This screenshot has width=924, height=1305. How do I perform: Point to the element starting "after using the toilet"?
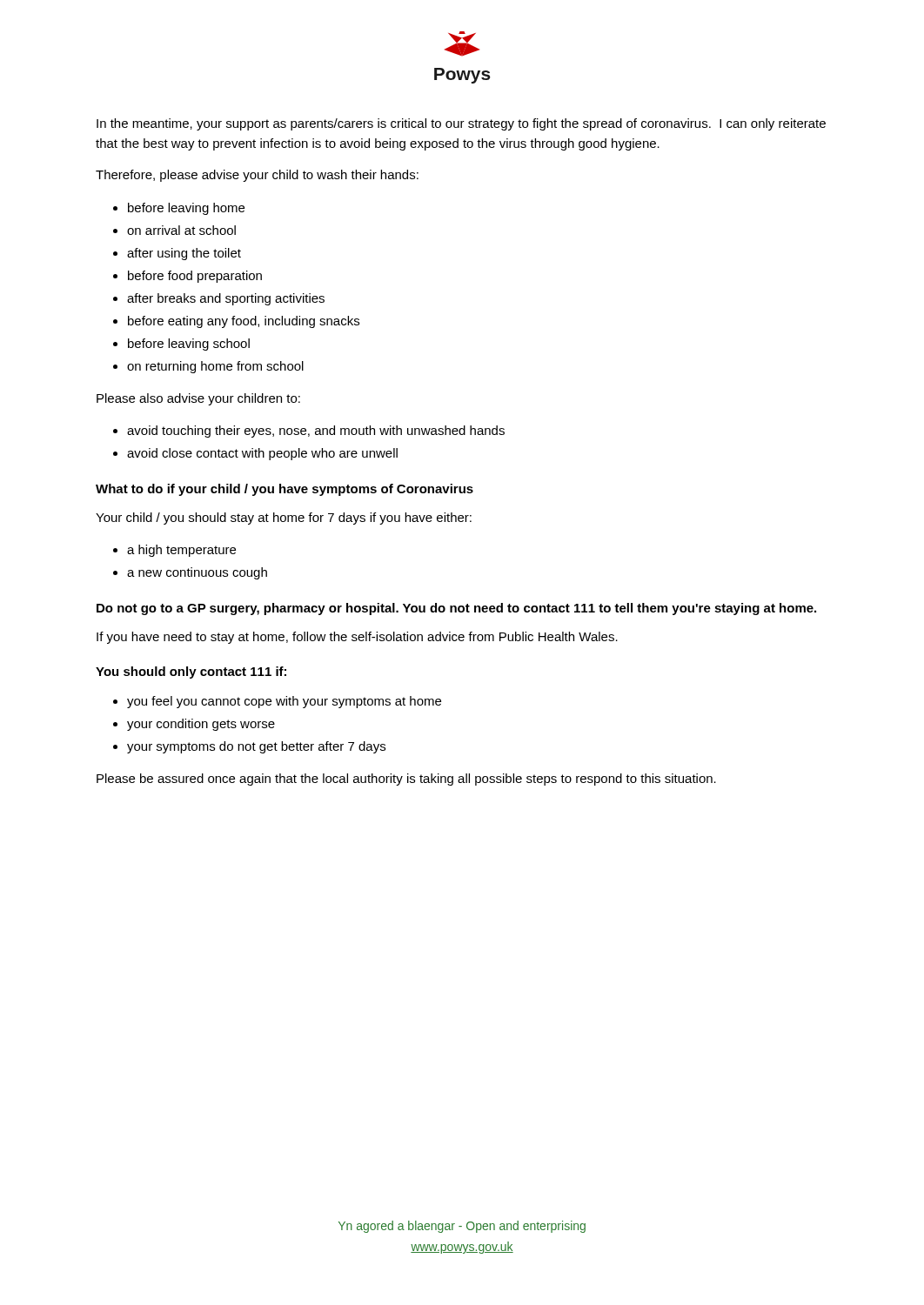(184, 253)
